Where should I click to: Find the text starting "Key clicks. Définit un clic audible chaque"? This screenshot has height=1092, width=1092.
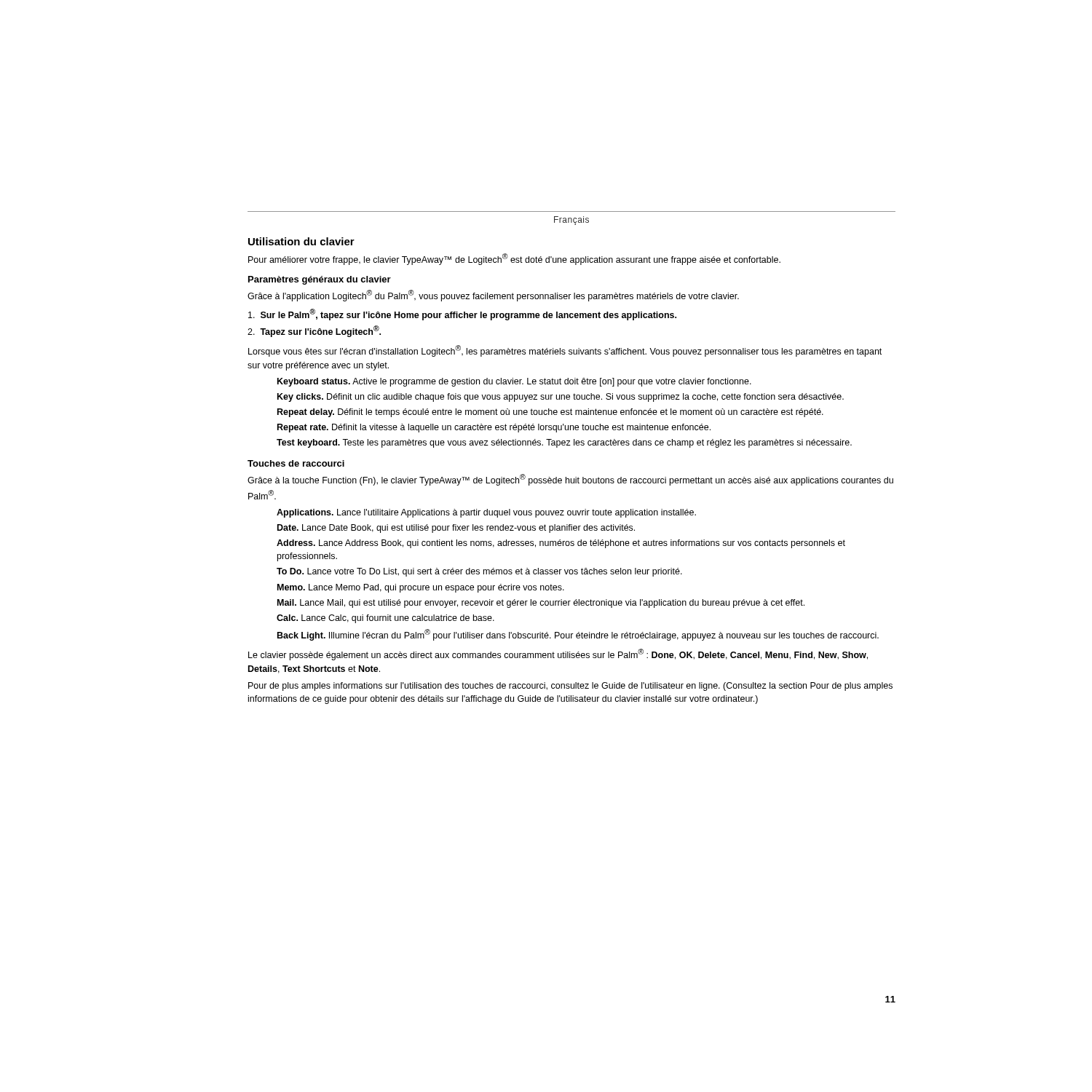tap(560, 397)
